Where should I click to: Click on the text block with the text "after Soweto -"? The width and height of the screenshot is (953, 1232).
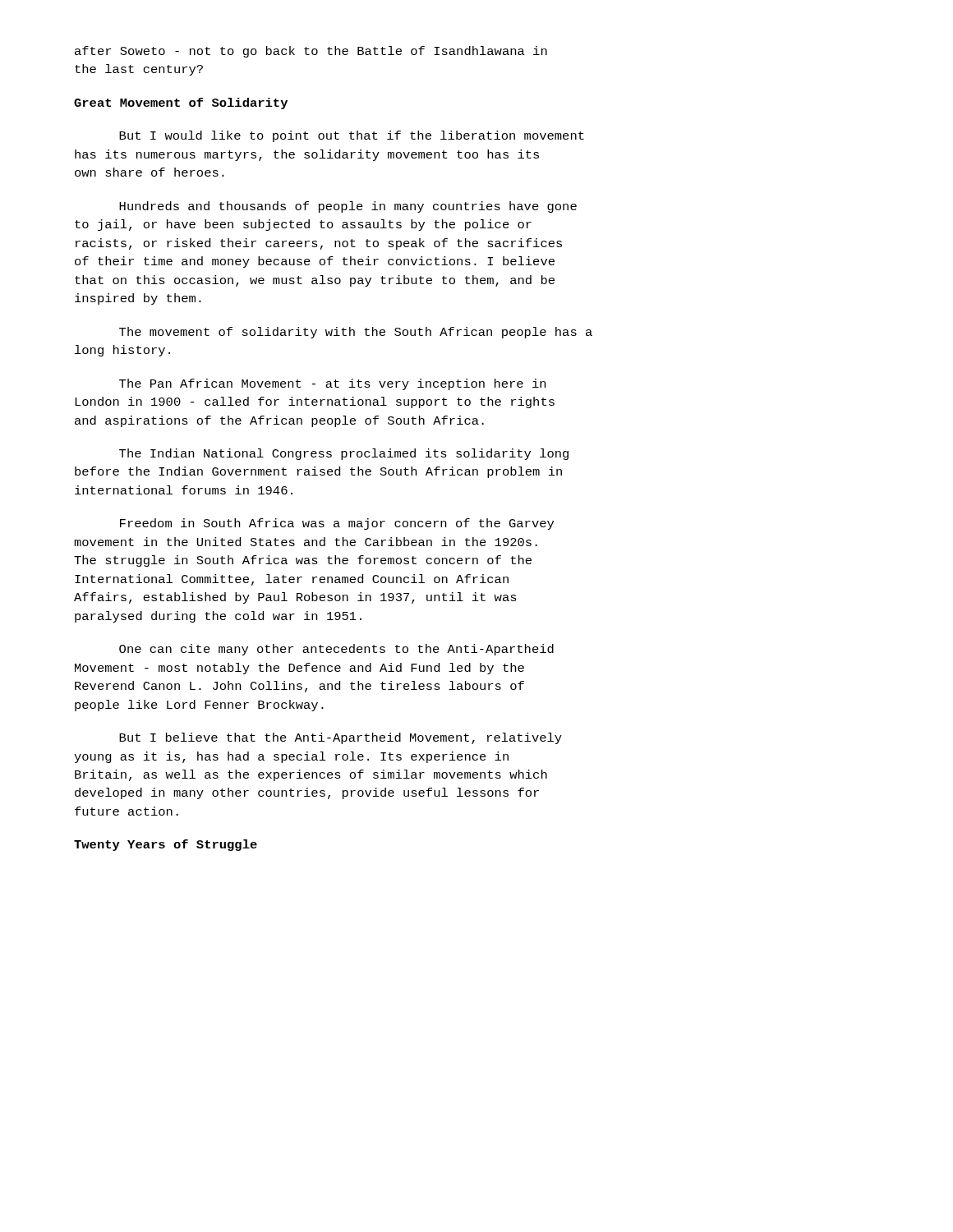[x=311, y=61]
